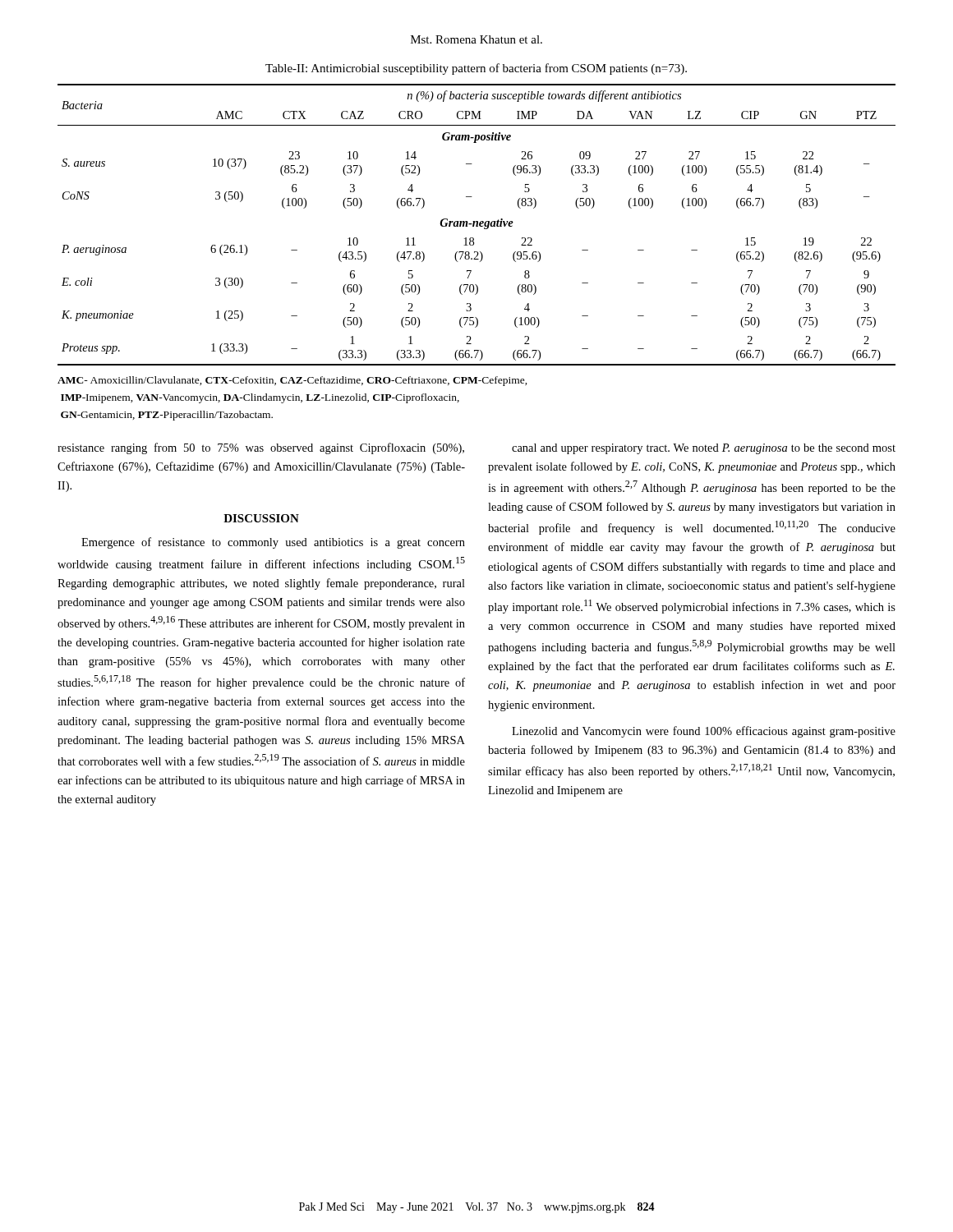
Task: Locate the section header
Action: point(261,519)
